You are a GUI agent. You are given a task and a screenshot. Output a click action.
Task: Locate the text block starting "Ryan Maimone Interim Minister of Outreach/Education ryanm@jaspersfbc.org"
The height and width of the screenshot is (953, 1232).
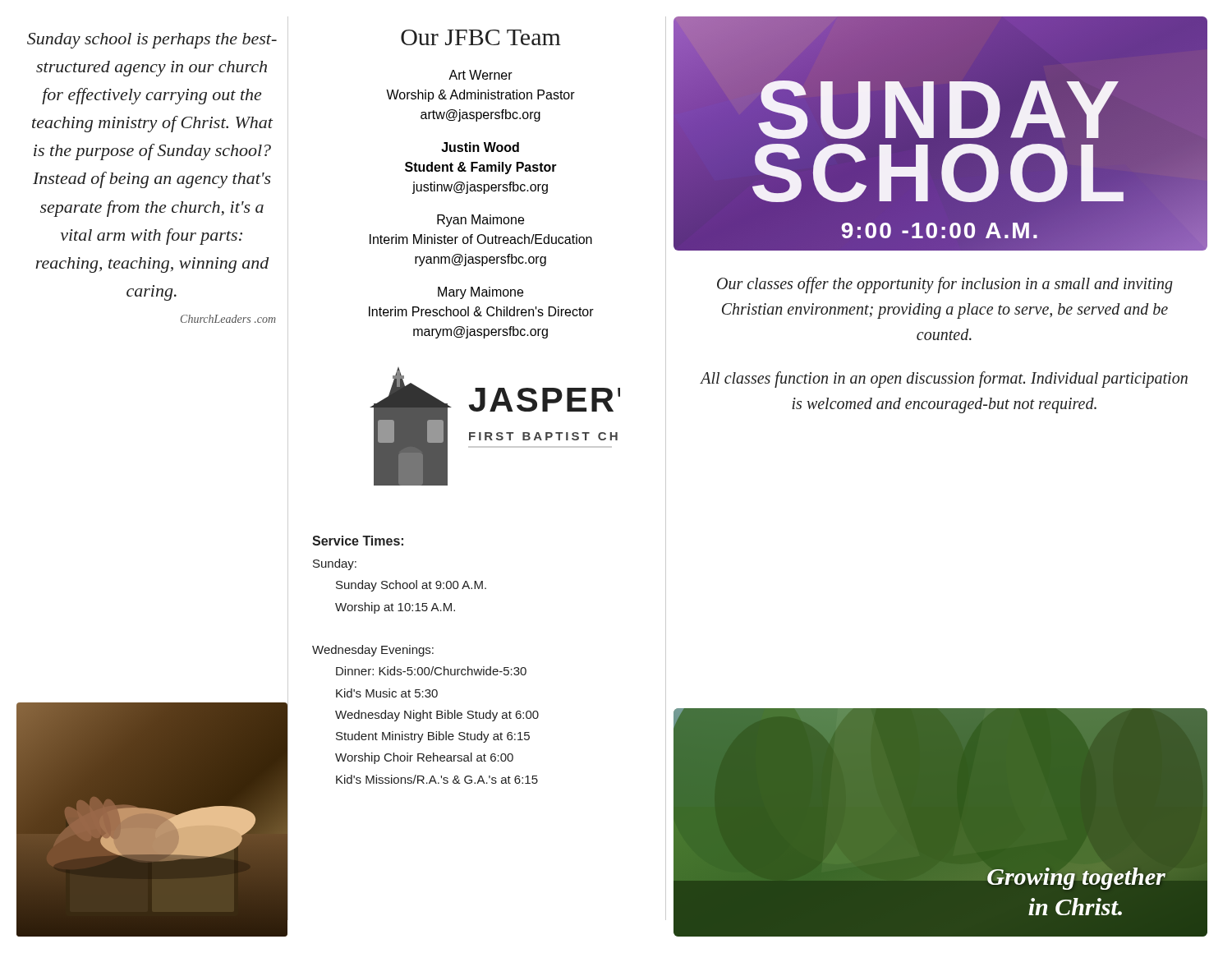point(480,239)
